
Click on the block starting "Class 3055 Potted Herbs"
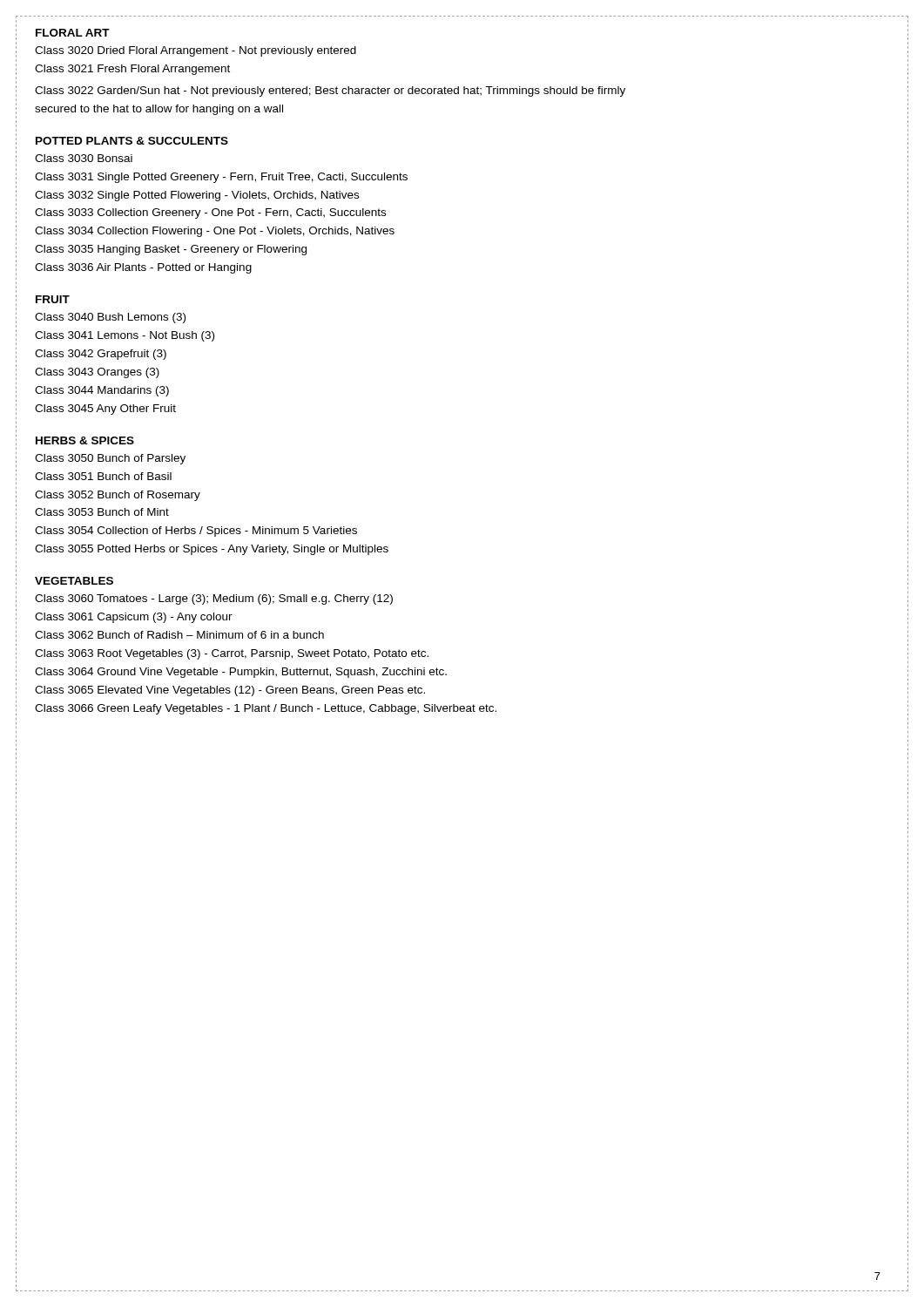pos(212,549)
